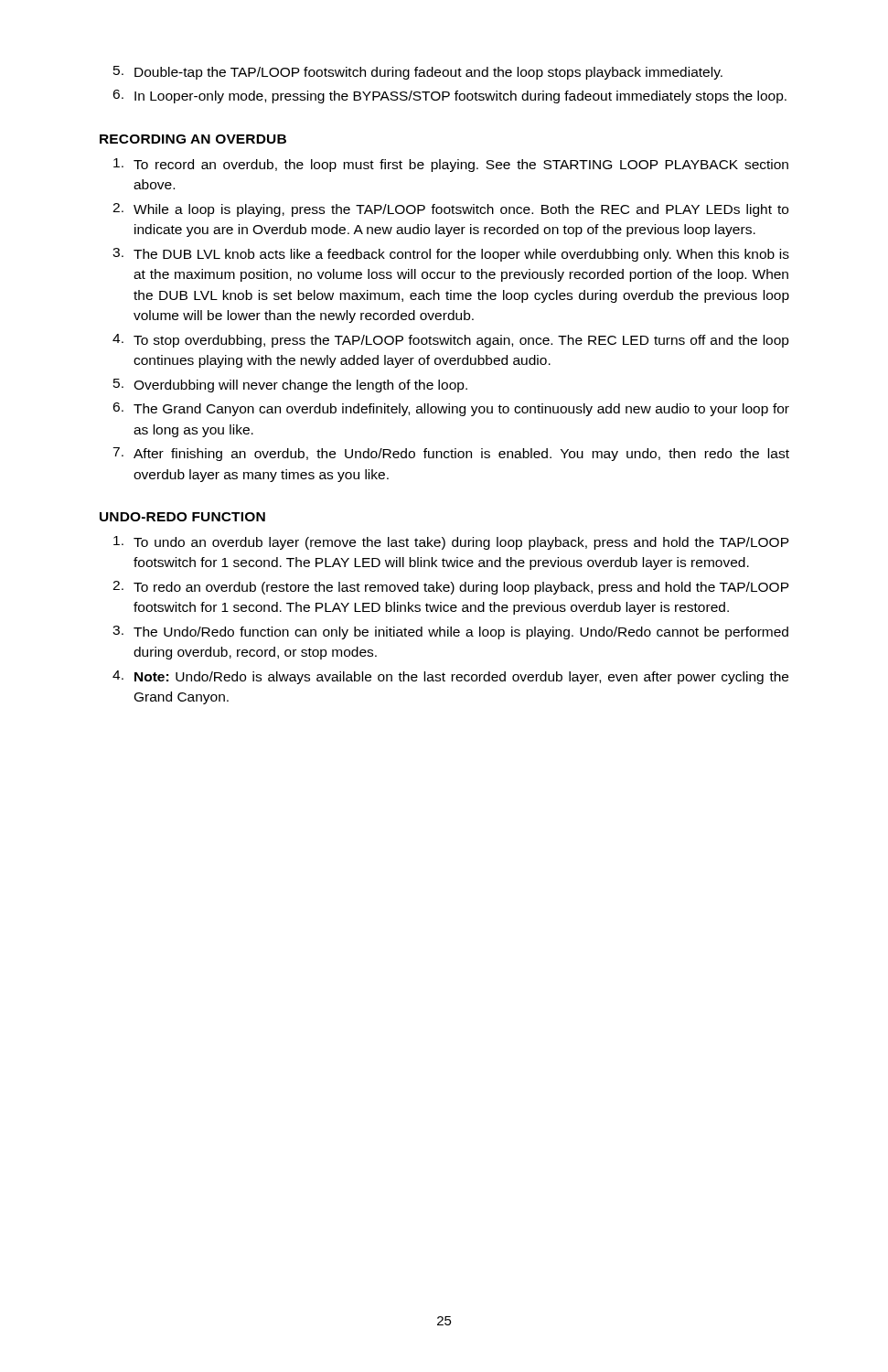Click on the text starting "To record an overdub, the loop must first"
Image resolution: width=888 pixels, height=1372 pixels.
pos(444,175)
